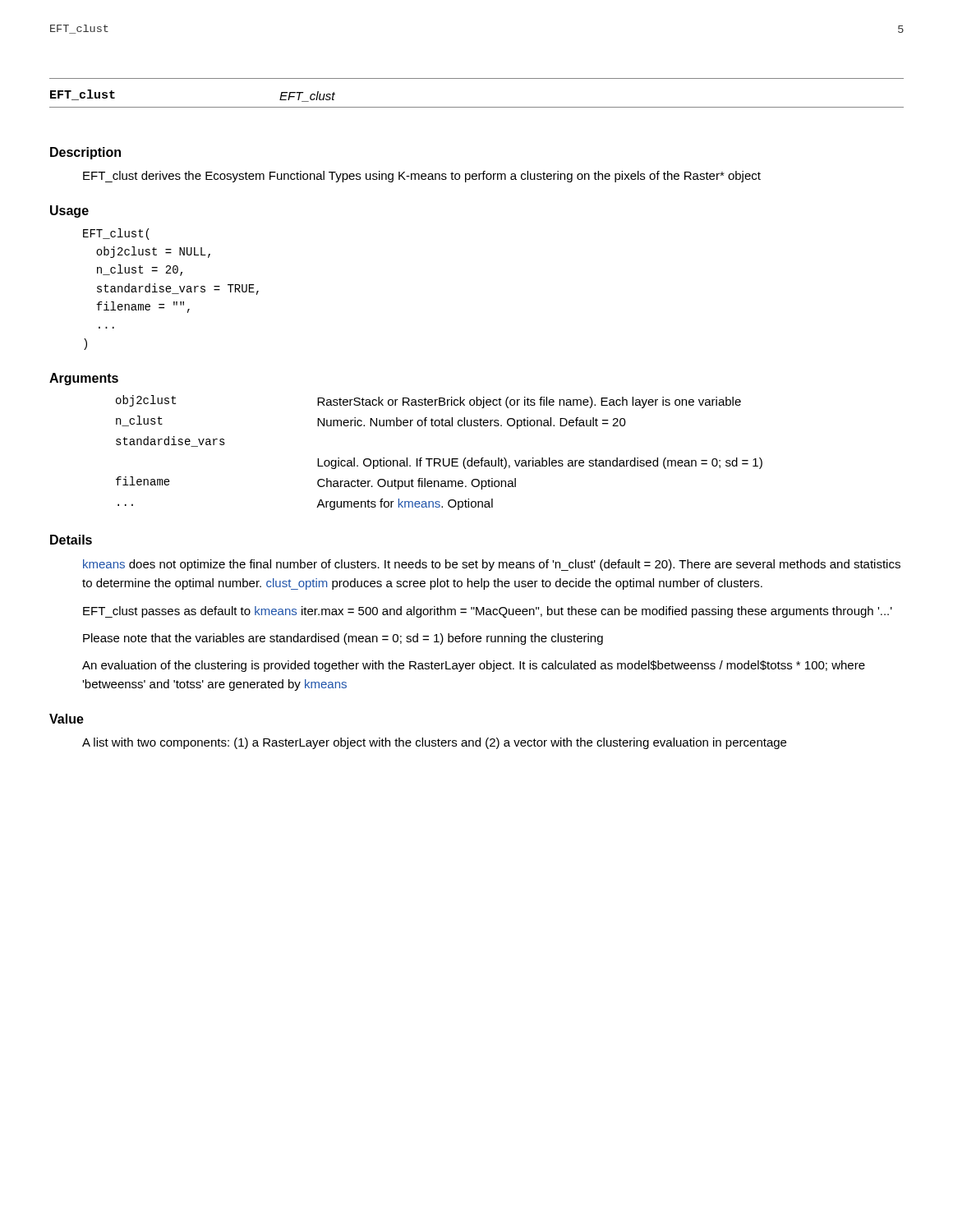
Task: Click on the text block that says "A list with two"
Action: point(435,742)
